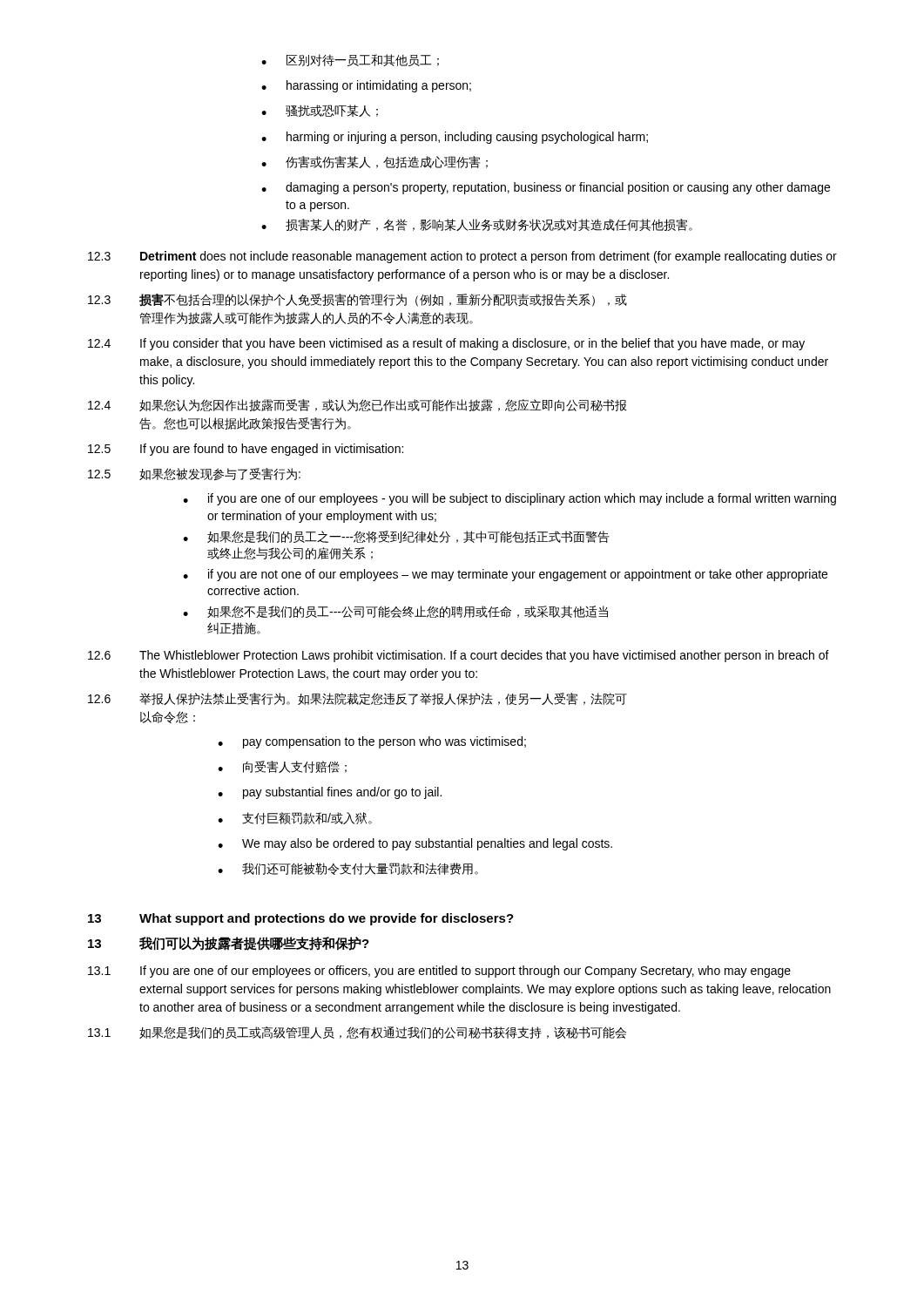Find the list item containing "• 我们还可能被勒令支付大量罚款和法律费用。"
This screenshot has width=924, height=1307.
pyautogui.click(x=348, y=869)
